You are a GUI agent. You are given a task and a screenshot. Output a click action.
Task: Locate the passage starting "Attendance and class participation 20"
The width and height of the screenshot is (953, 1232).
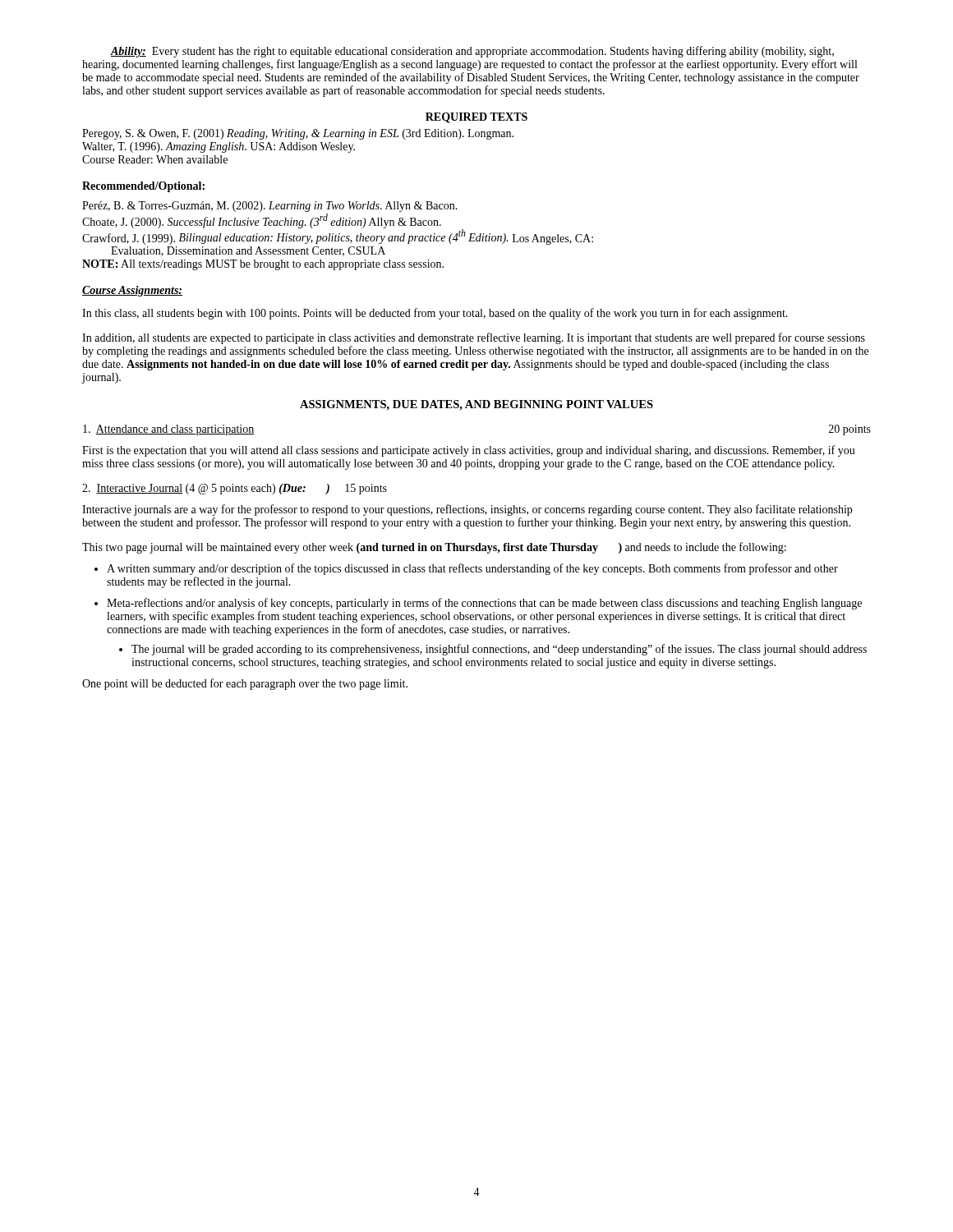click(145, 430)
